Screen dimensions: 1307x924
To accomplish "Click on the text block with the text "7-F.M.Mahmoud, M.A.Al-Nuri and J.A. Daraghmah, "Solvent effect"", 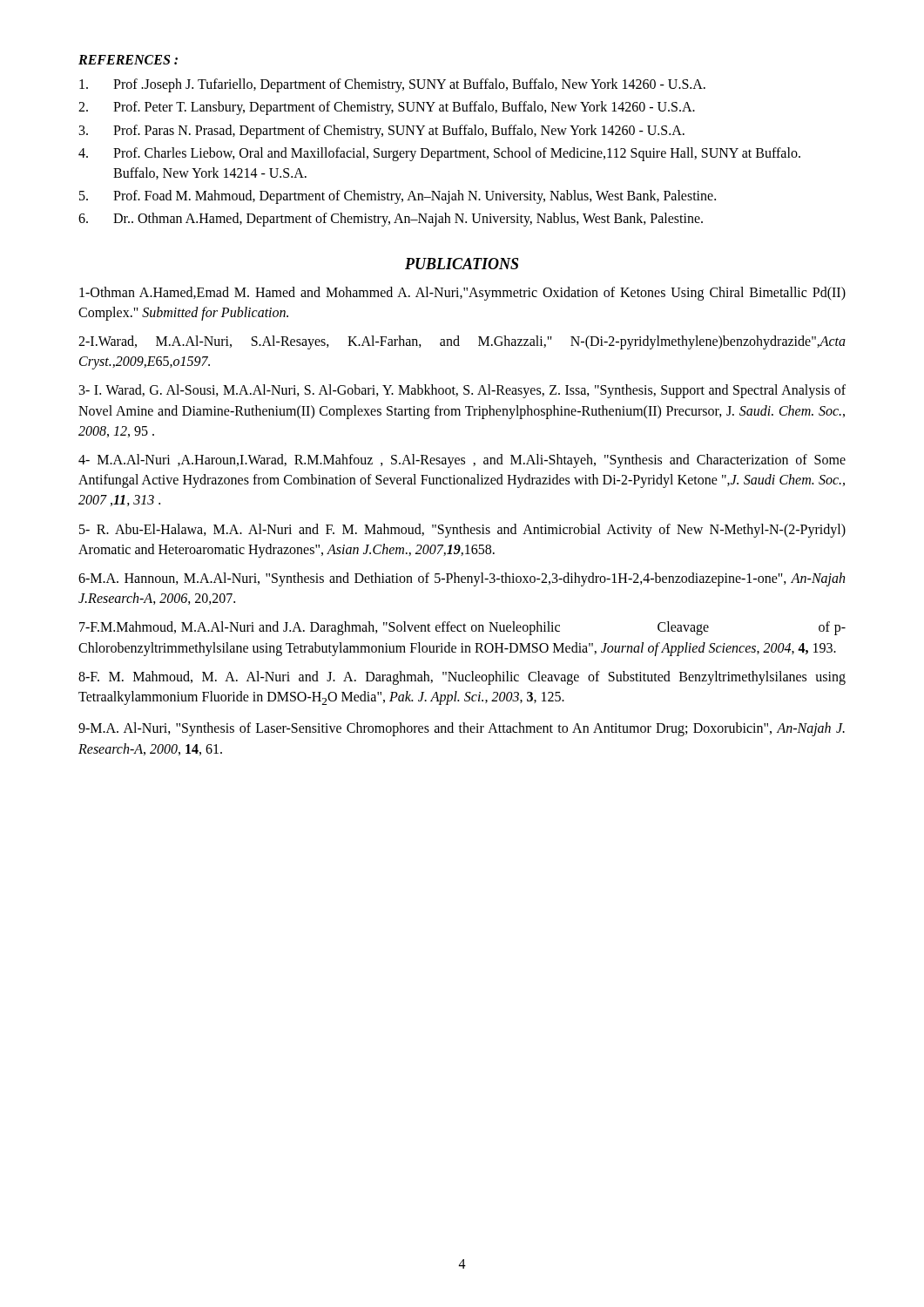I will [462, 637].
